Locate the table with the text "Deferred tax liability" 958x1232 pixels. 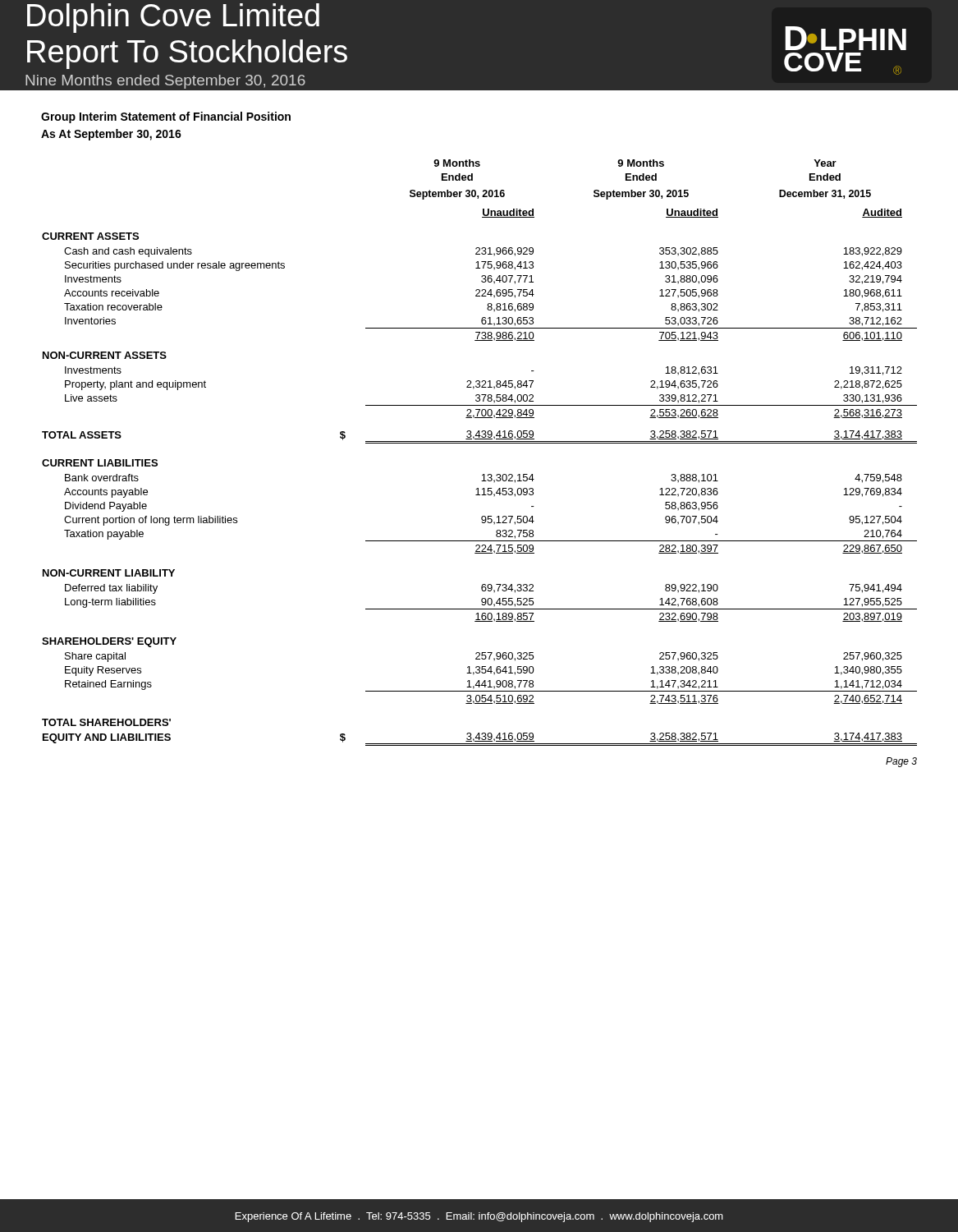tap(479, 451)
